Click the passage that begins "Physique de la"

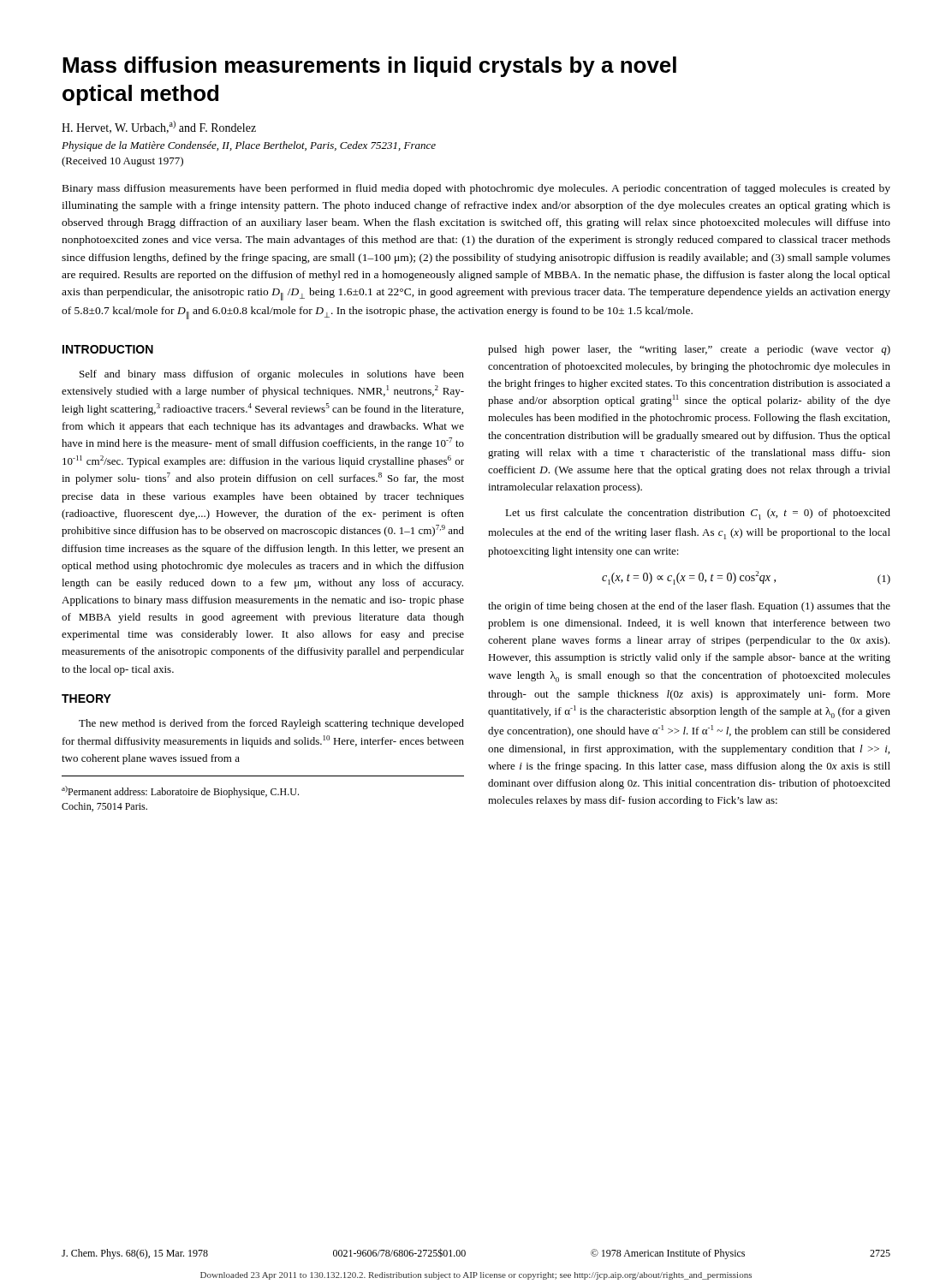tap(249, 145)
